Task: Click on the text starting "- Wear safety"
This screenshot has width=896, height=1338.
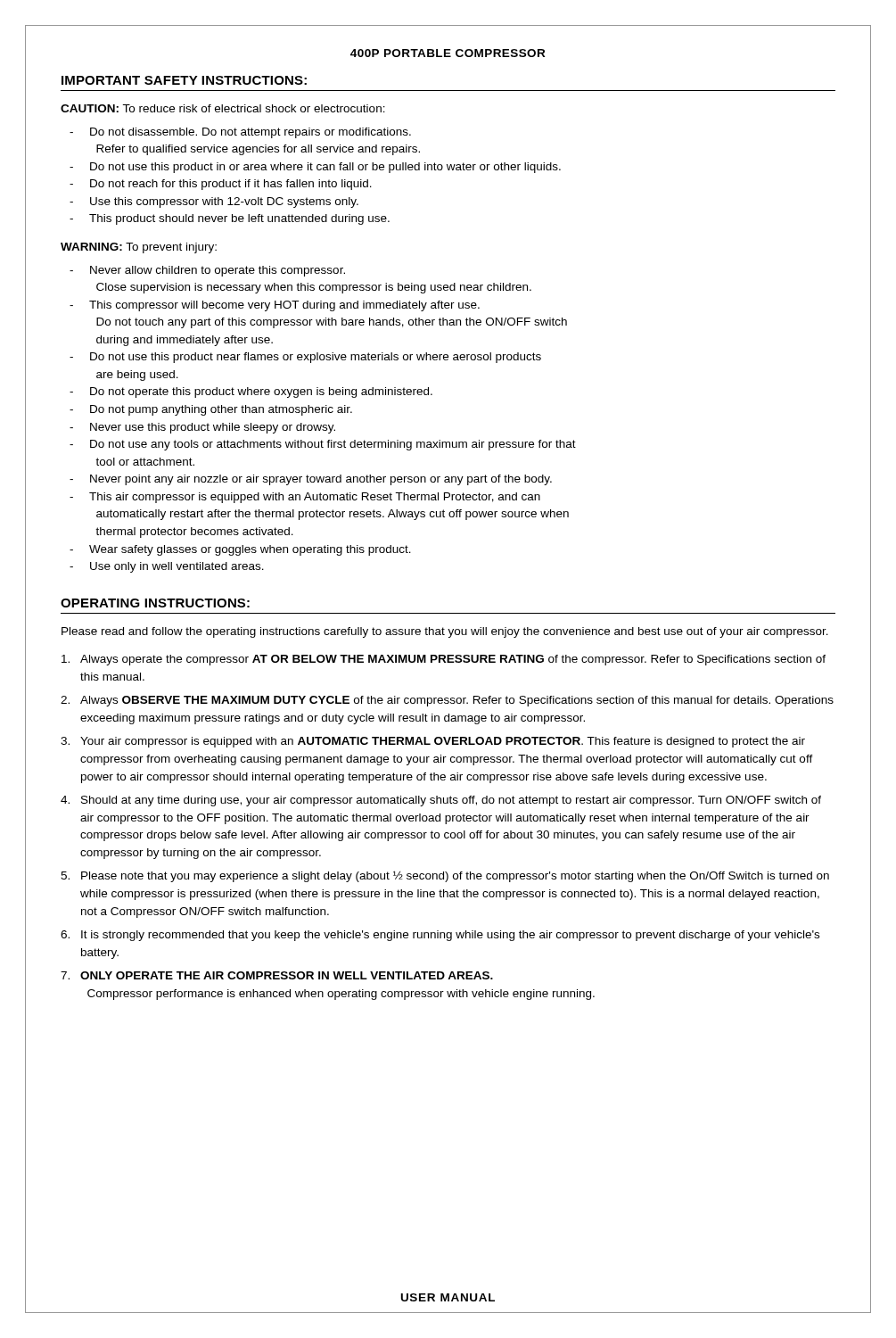Action: (x=240, y=550)
